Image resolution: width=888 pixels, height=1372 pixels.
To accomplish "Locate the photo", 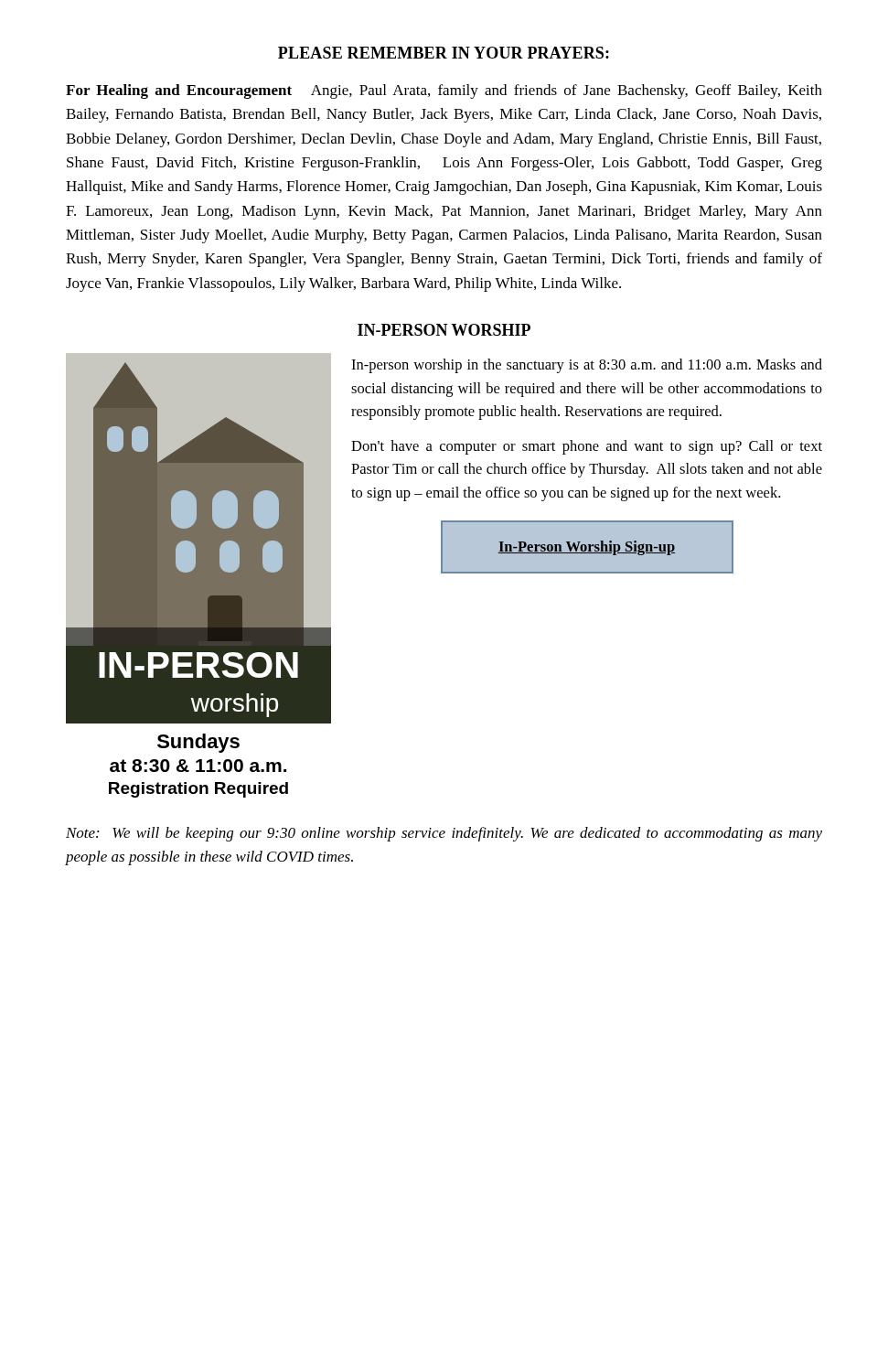I will pyautogui.click(x=198, y=577).
